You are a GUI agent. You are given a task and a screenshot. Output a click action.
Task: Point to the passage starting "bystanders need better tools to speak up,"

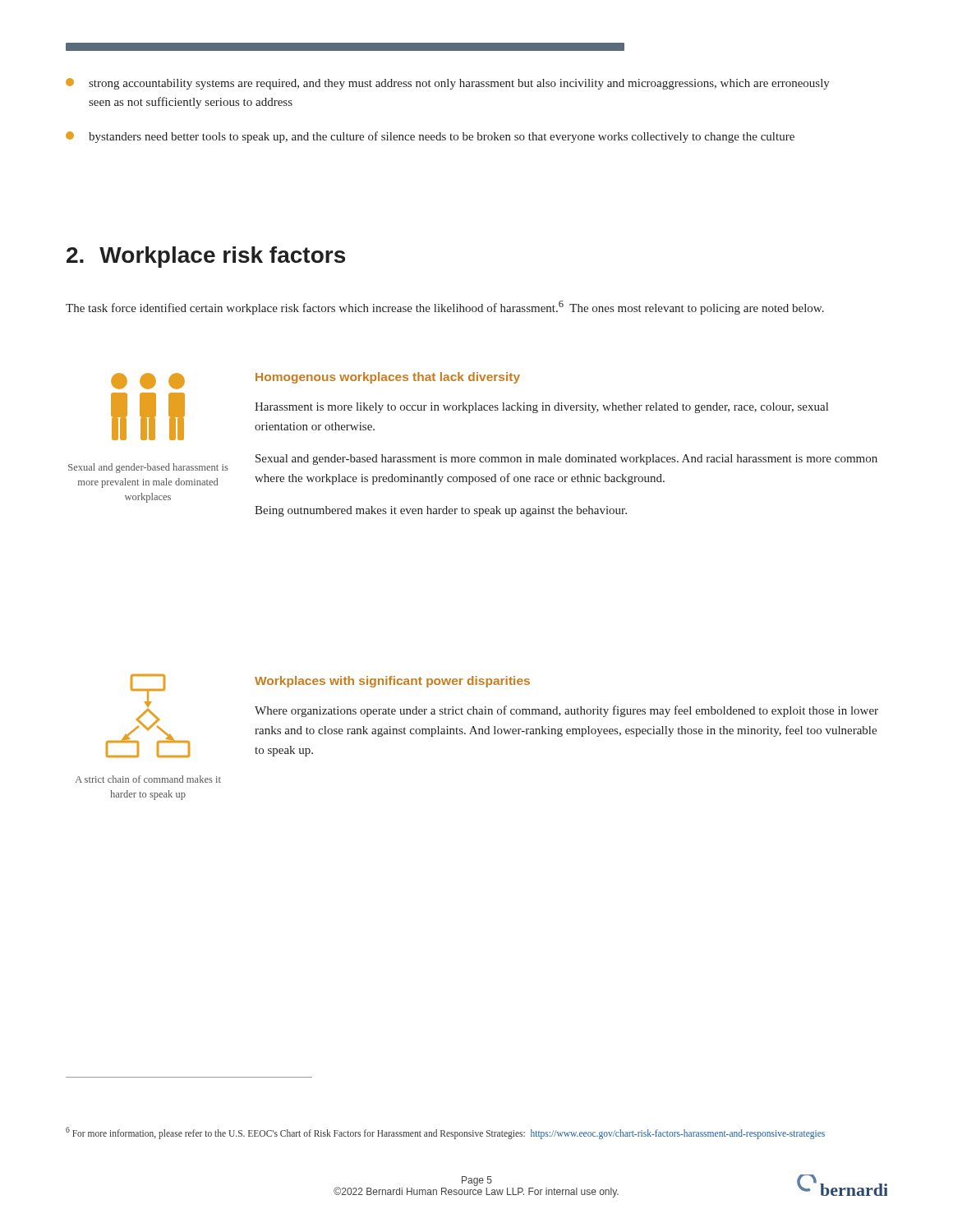coord(430,136)
